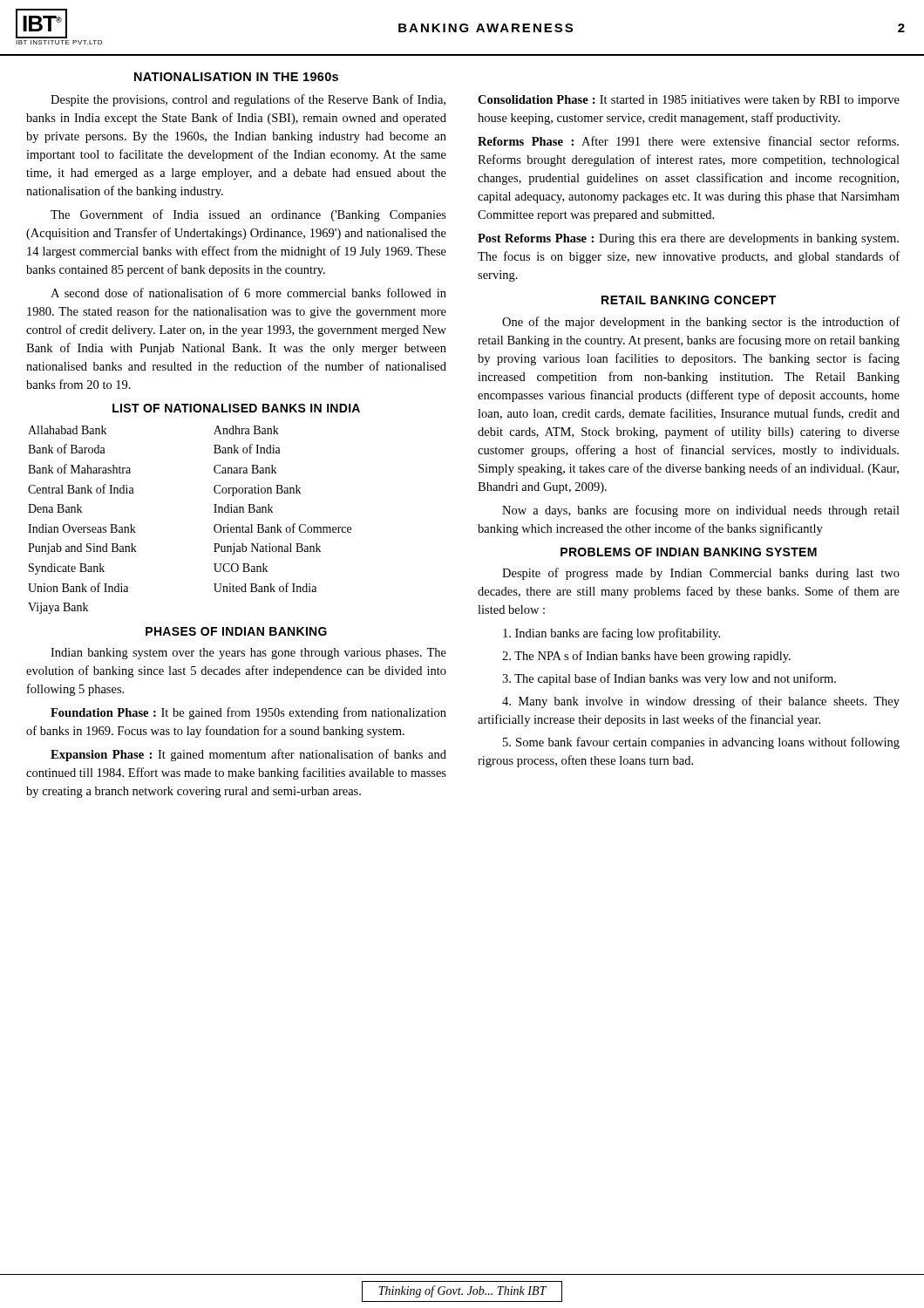Find the element starting "Indian banking system over the years has gone"
924x1308 pixels.
[x=236, y=671]
